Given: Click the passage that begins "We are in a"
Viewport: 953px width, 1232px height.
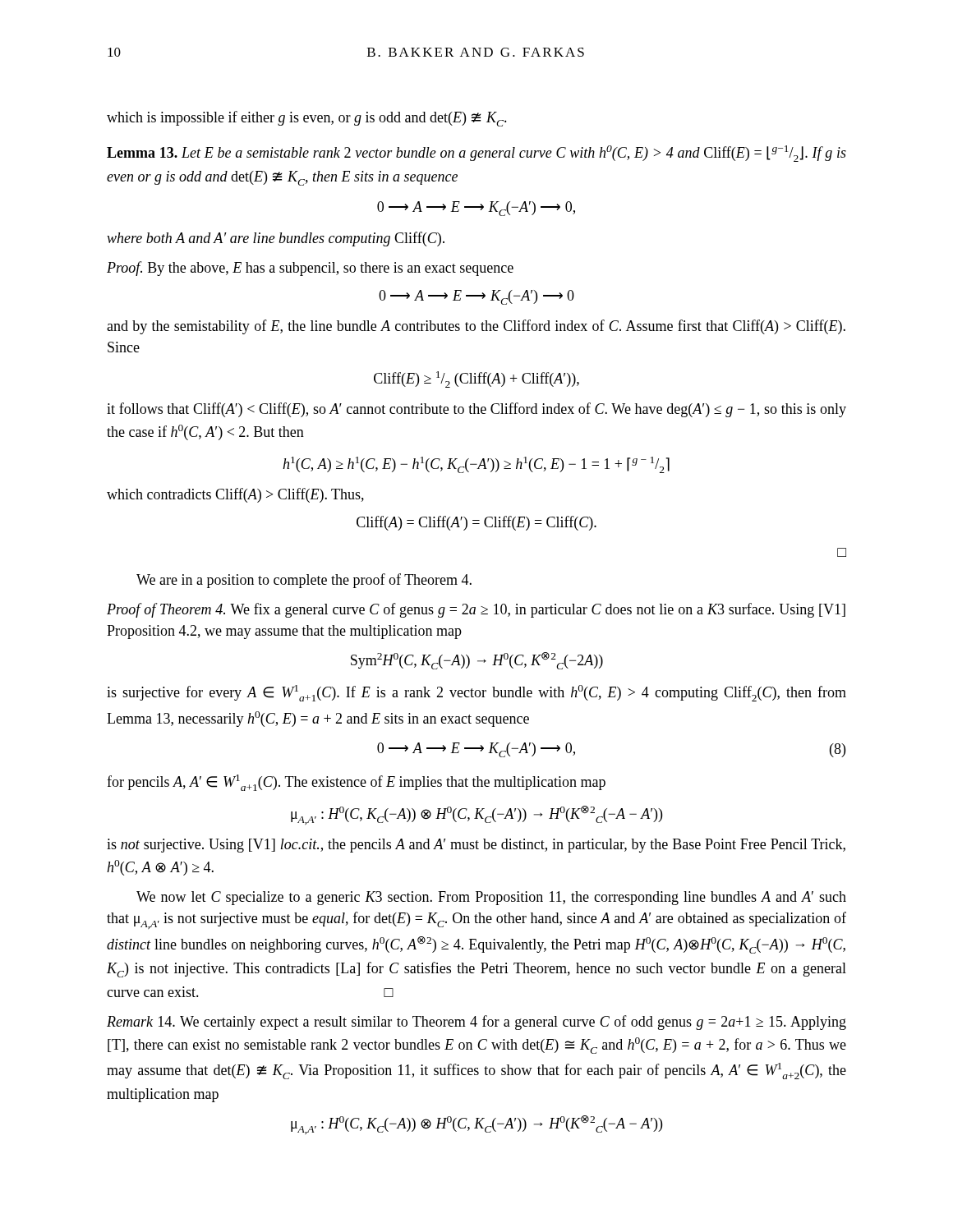Looking at the screenshot, I should coord(476,580).
